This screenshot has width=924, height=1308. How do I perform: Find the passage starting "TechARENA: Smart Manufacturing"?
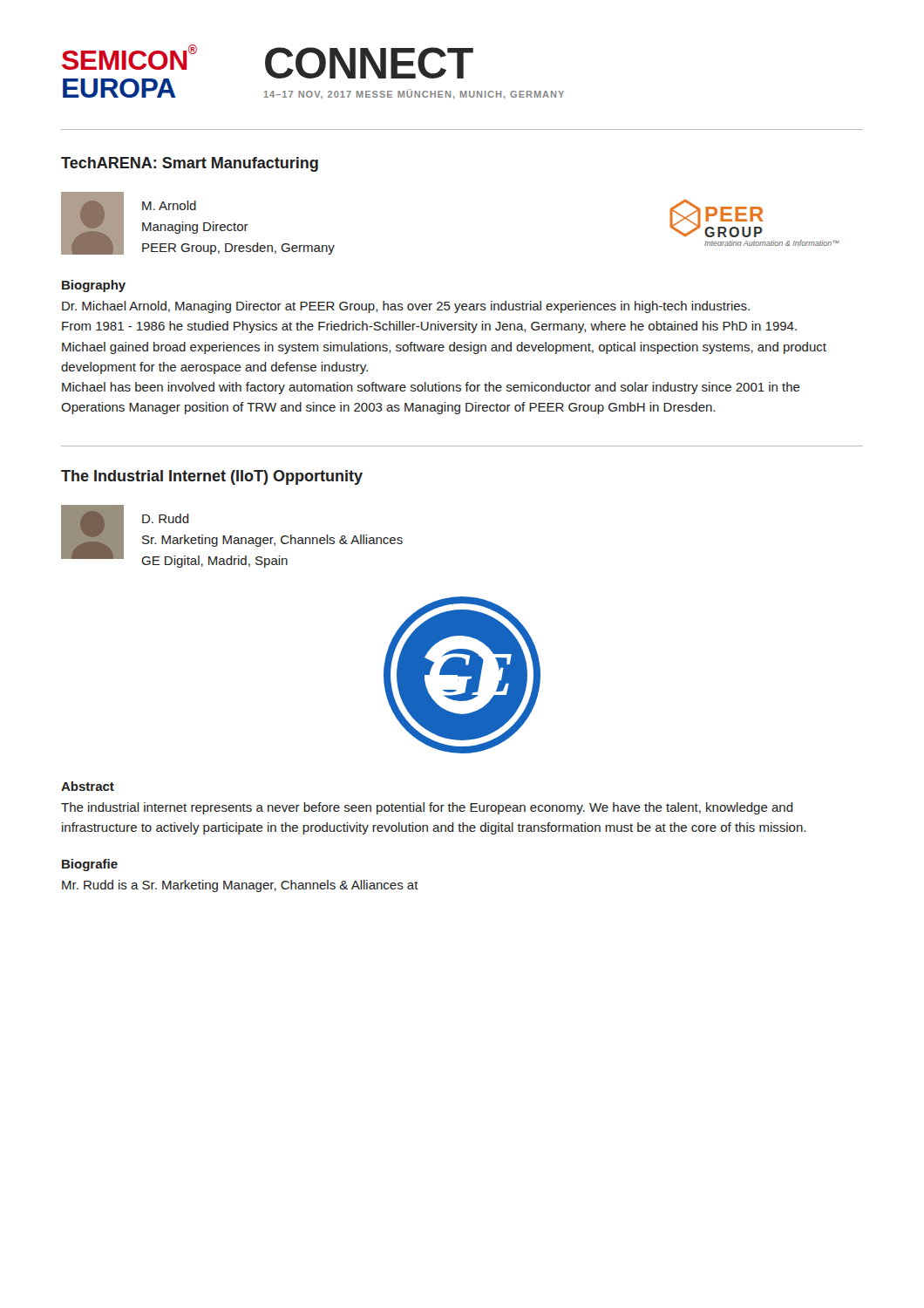(x=190, y=163)
